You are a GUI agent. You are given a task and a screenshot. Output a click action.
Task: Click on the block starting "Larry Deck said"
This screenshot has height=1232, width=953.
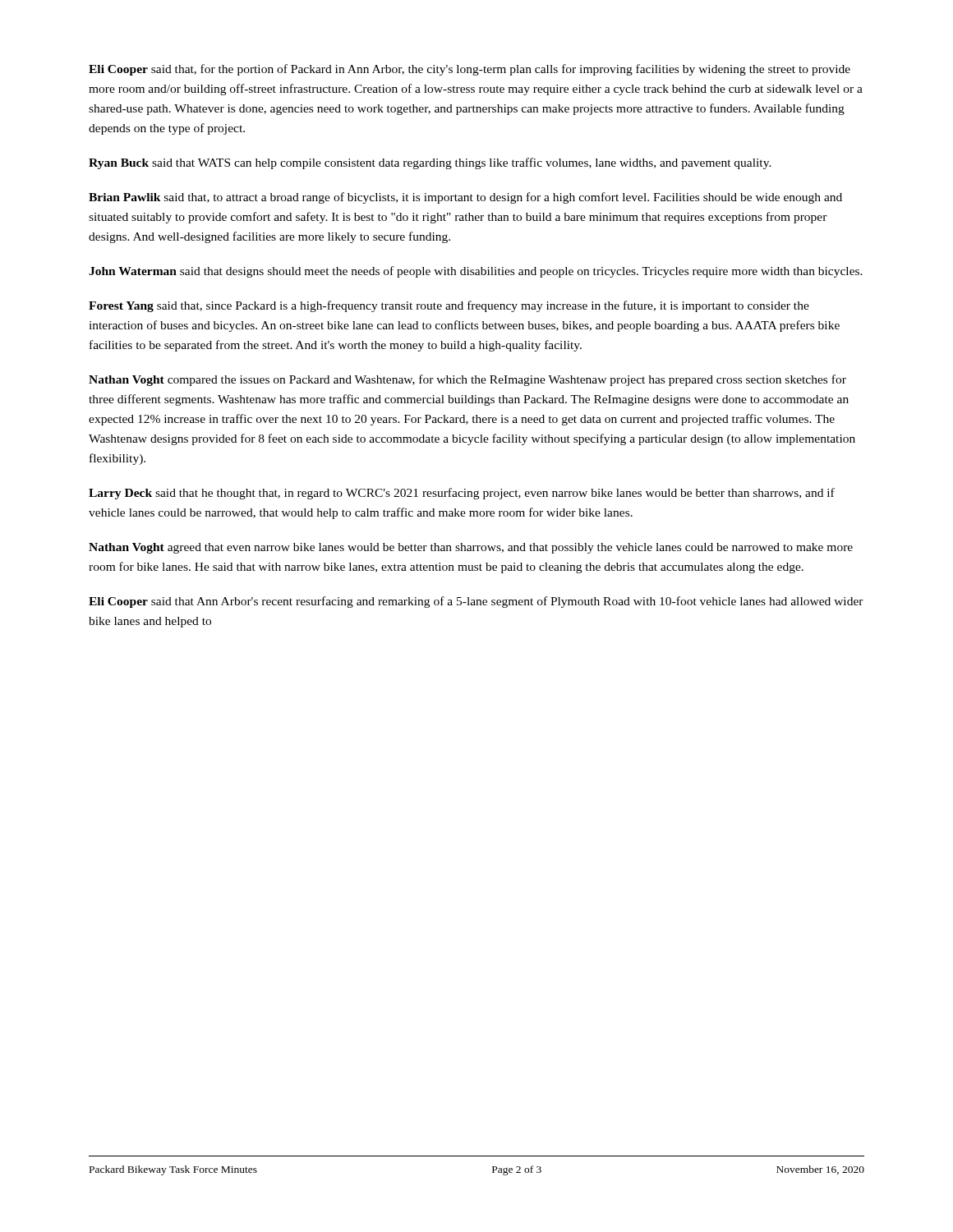pyautogui.click(x=462, y=502)
